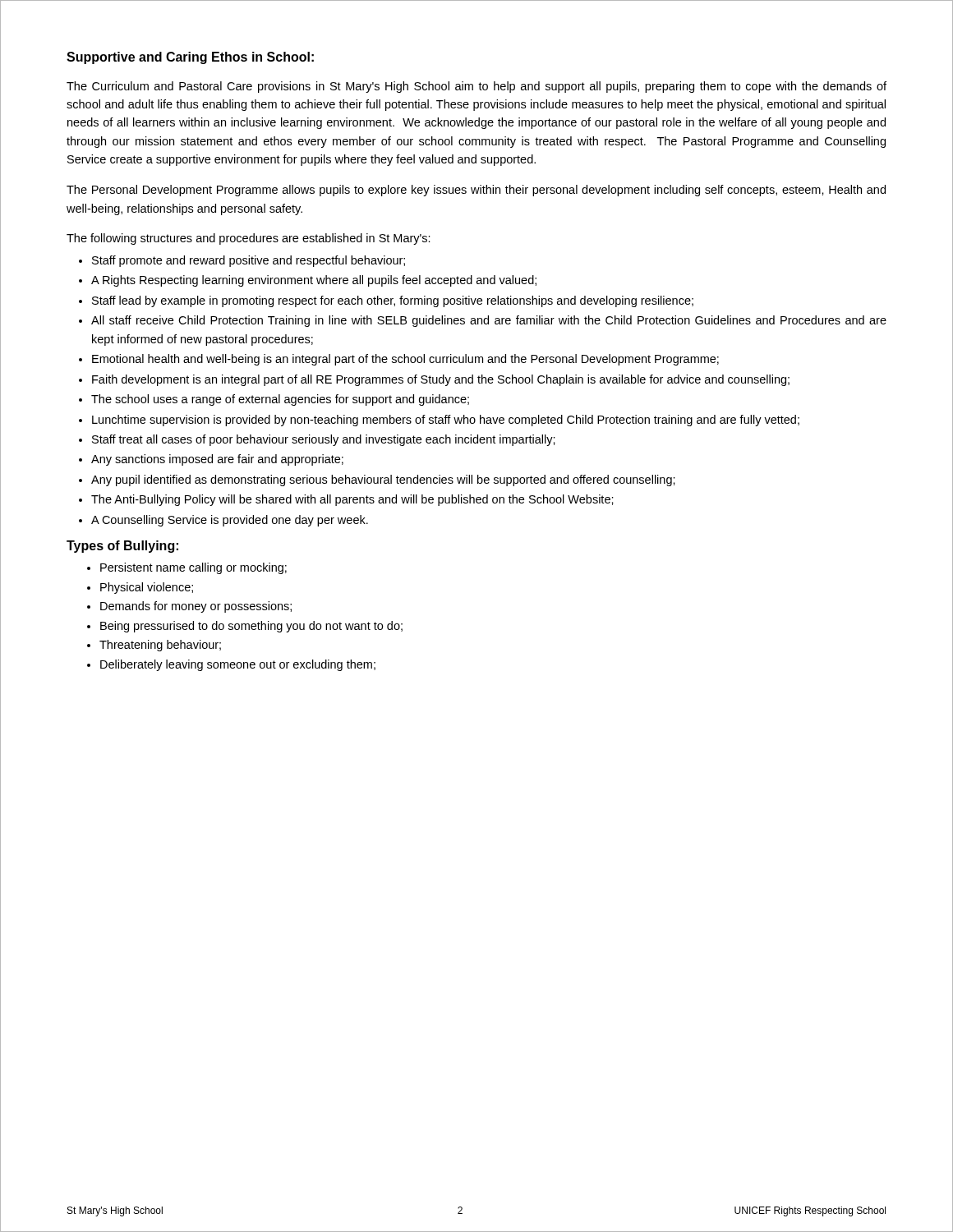Find the list item that reads "Persistent name calling"

click(193, 568)
